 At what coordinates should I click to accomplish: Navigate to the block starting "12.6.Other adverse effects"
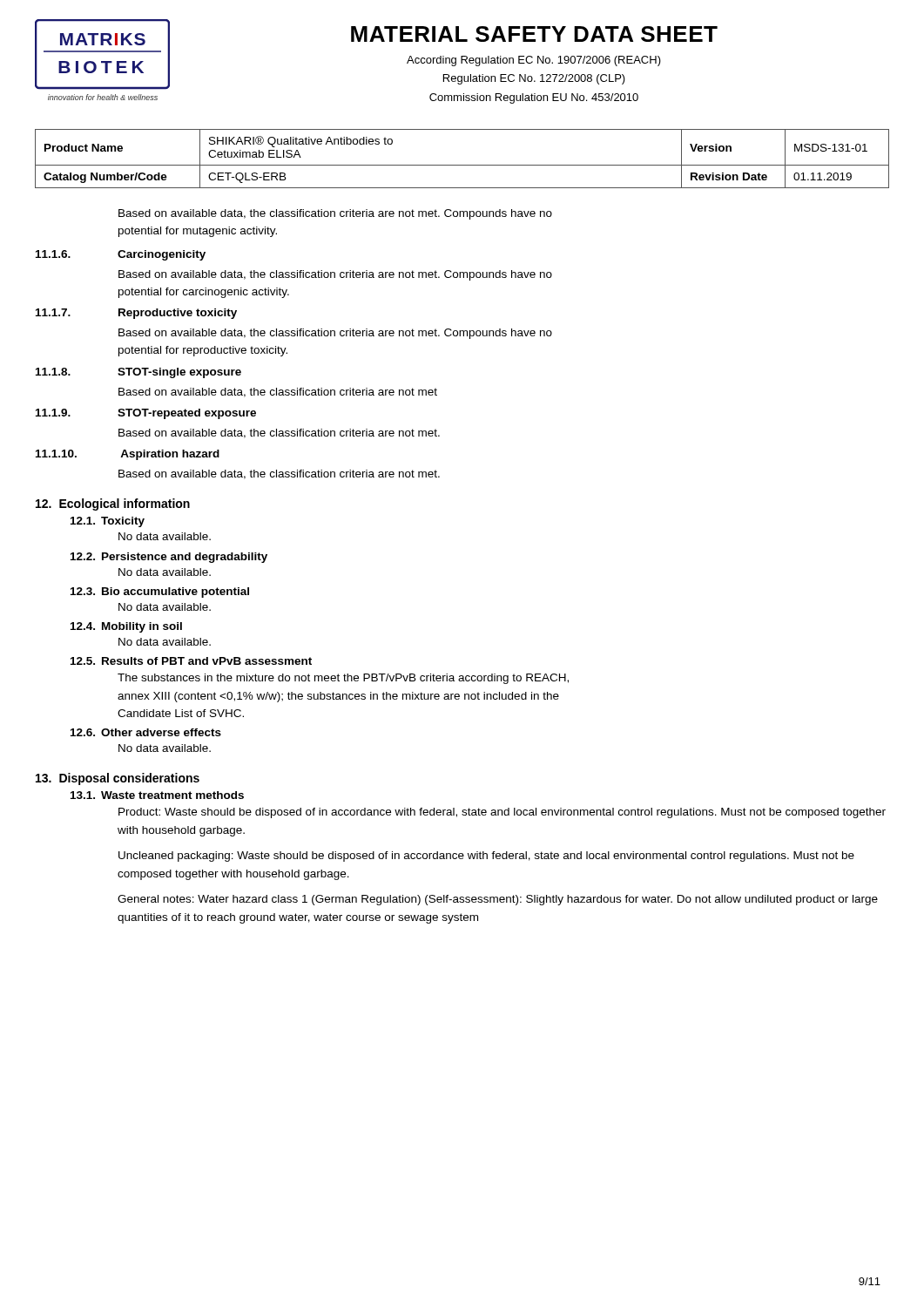pos(145,732)
